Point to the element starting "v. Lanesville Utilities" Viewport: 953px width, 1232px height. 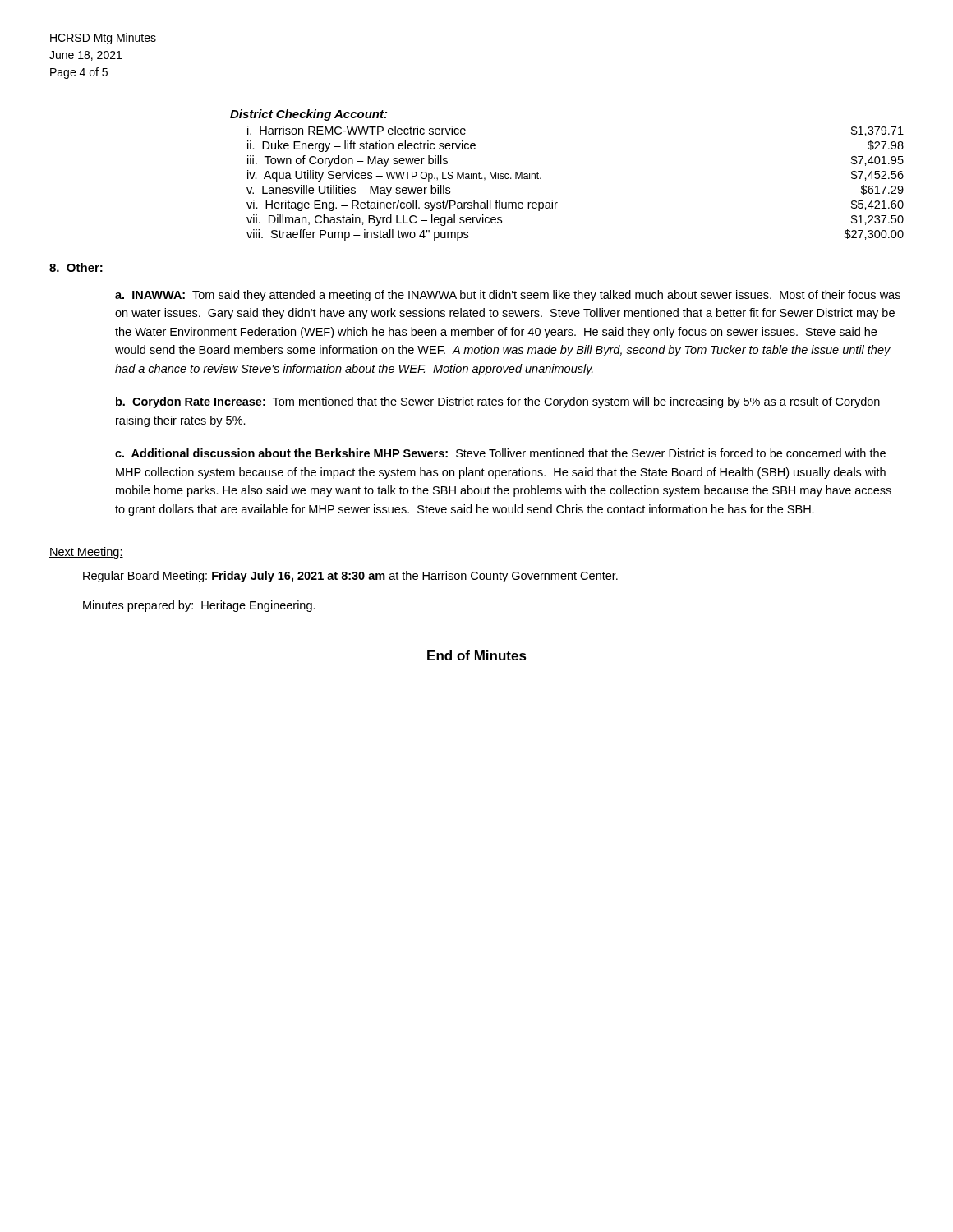[347, 190]
